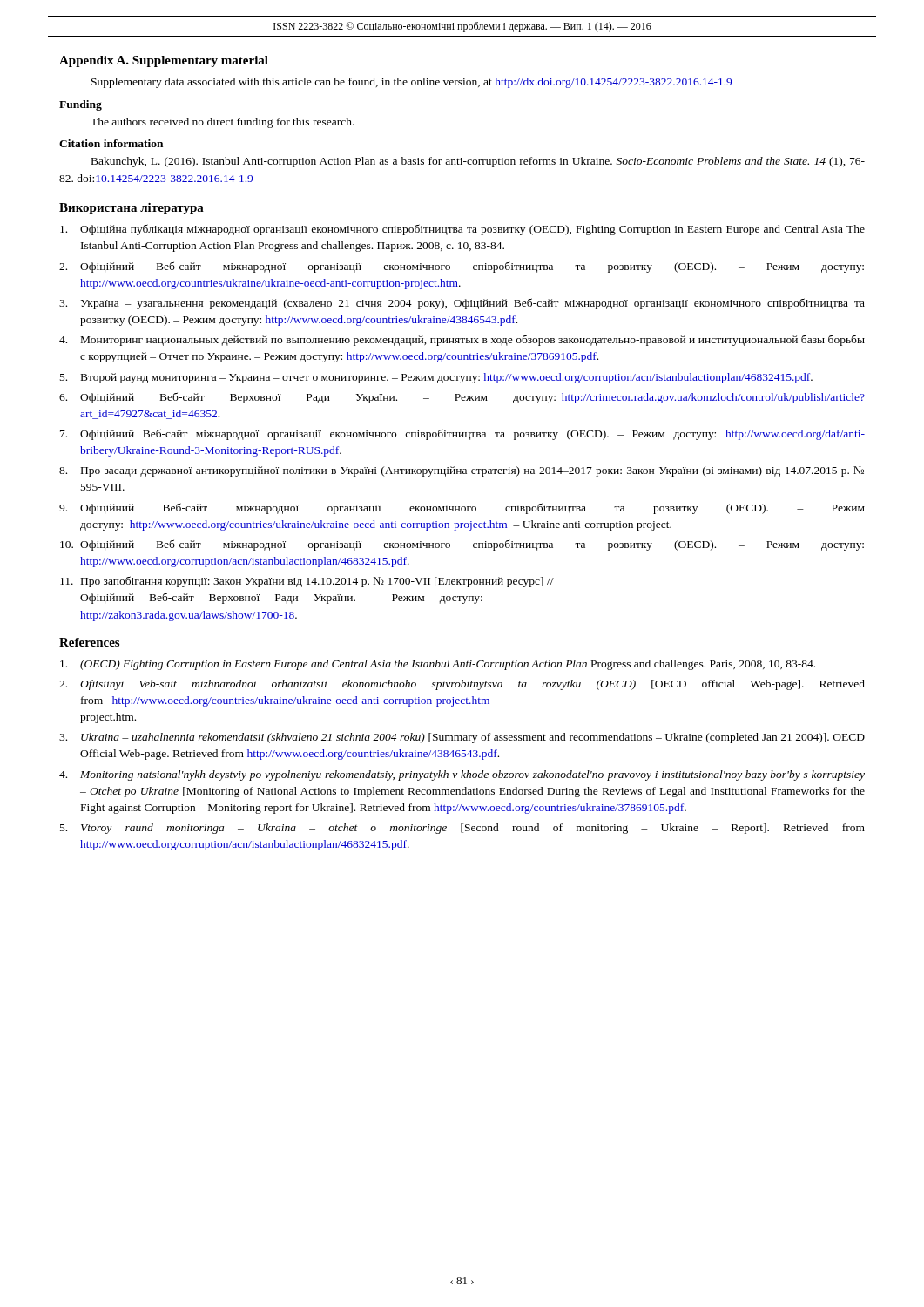Viewport: 924px width, 1307px height.
Task: Where is the passage that starts "2. Офіційний Веб-сайт міжнародної організації економічного співробітництва"?
Action: (462, 274)
